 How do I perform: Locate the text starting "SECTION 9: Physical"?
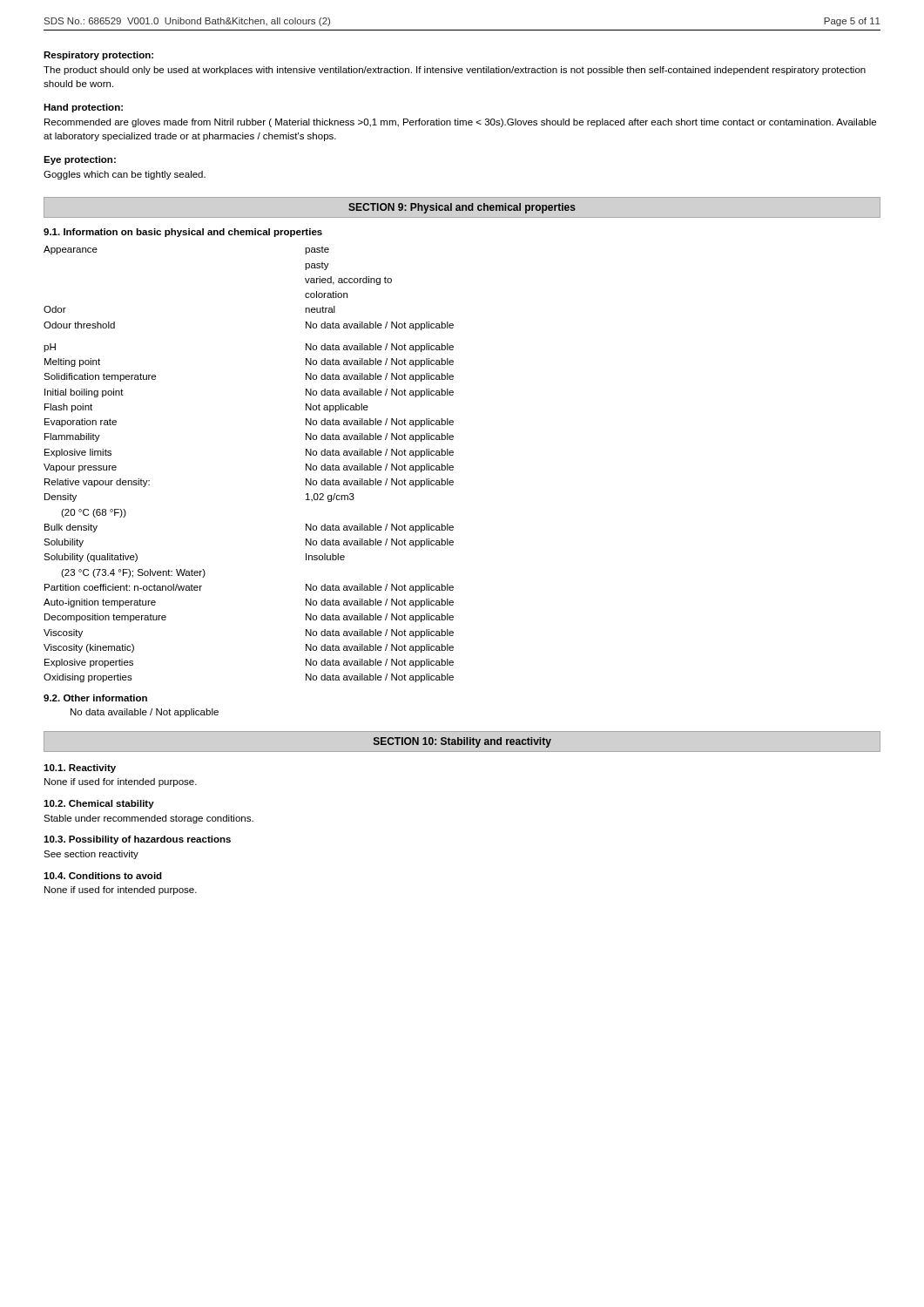tap(462, 208)
